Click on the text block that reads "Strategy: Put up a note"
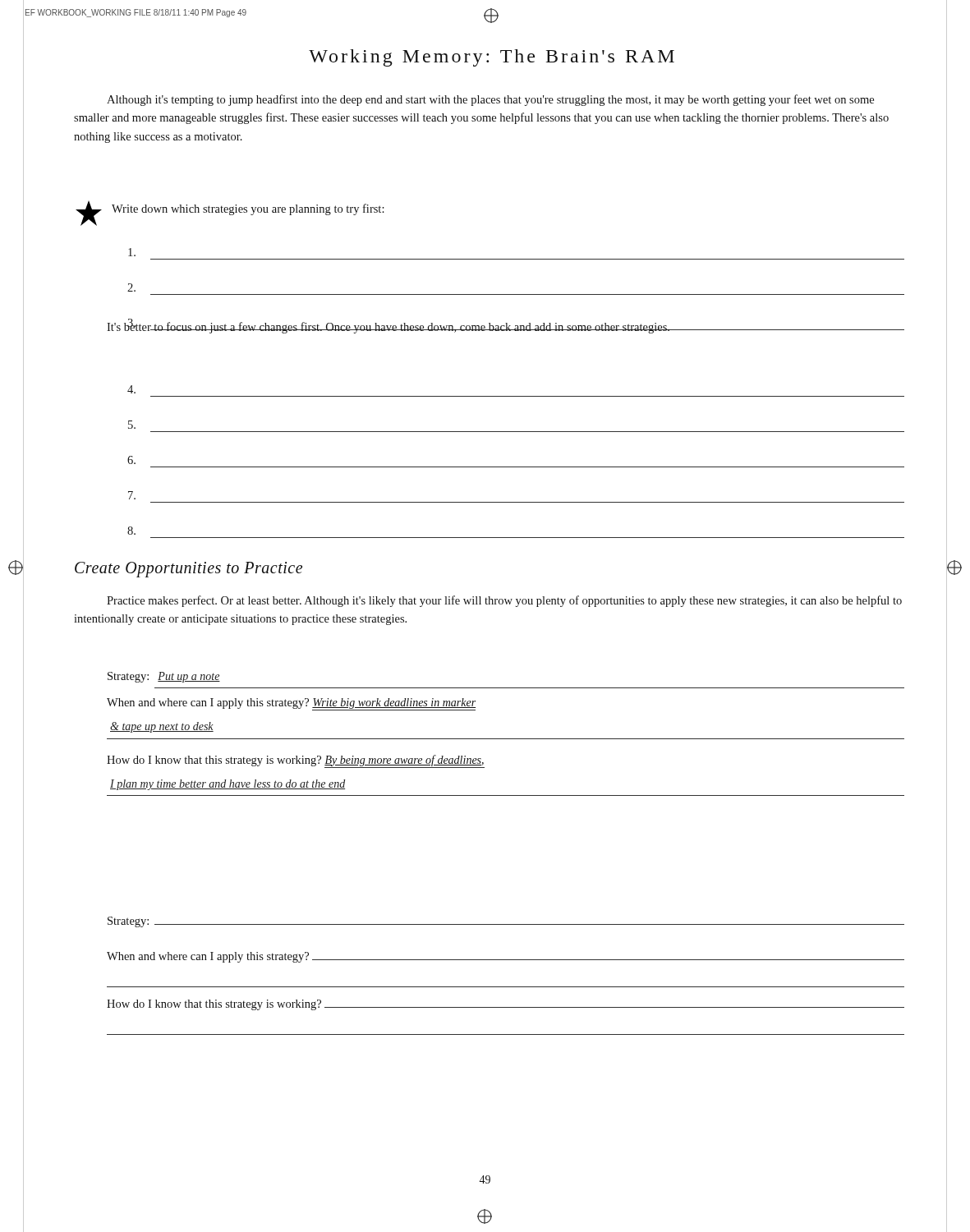 coord(506,731)
